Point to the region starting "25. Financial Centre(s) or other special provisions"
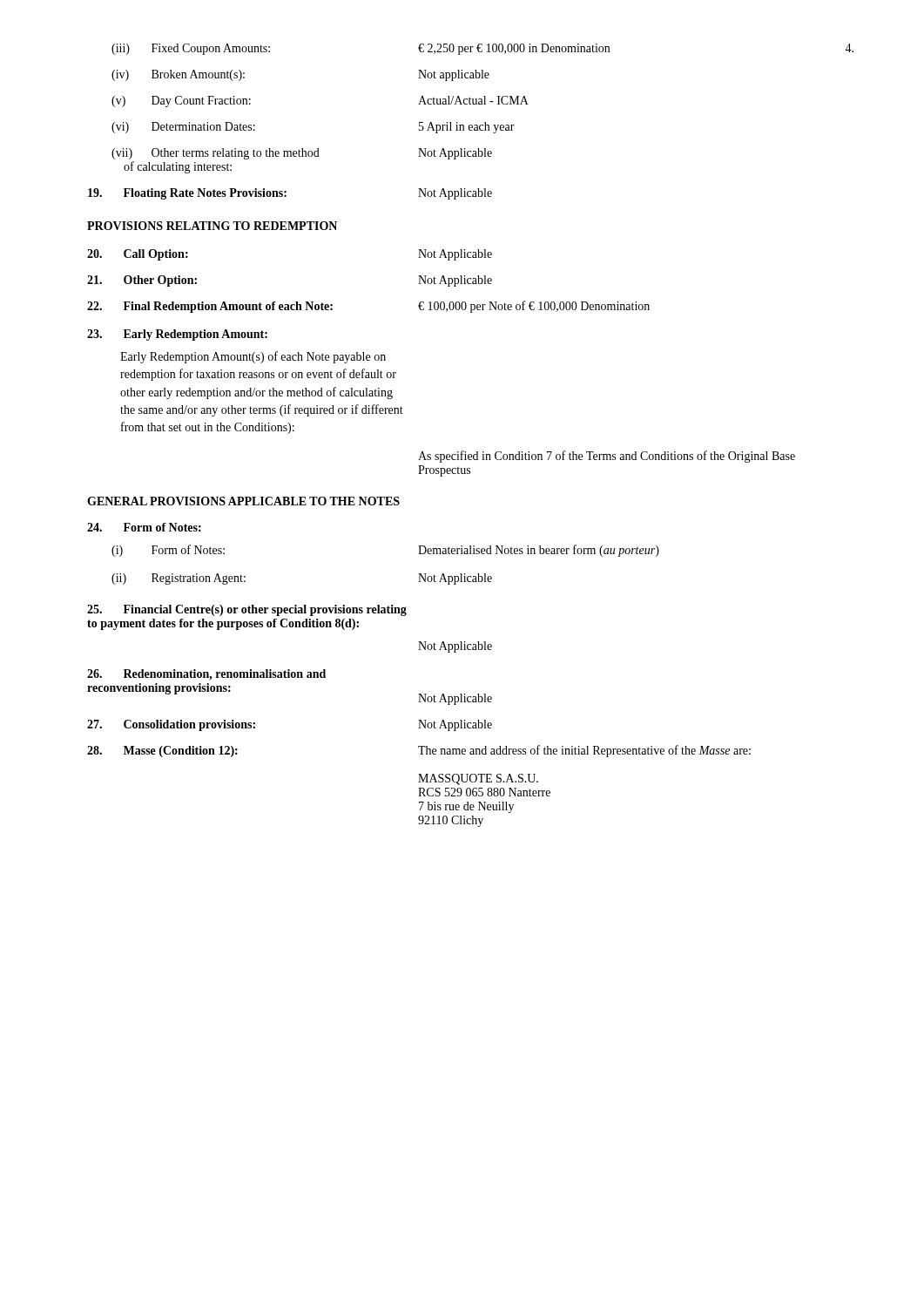 pyautogui.click(x=247, y=610)
